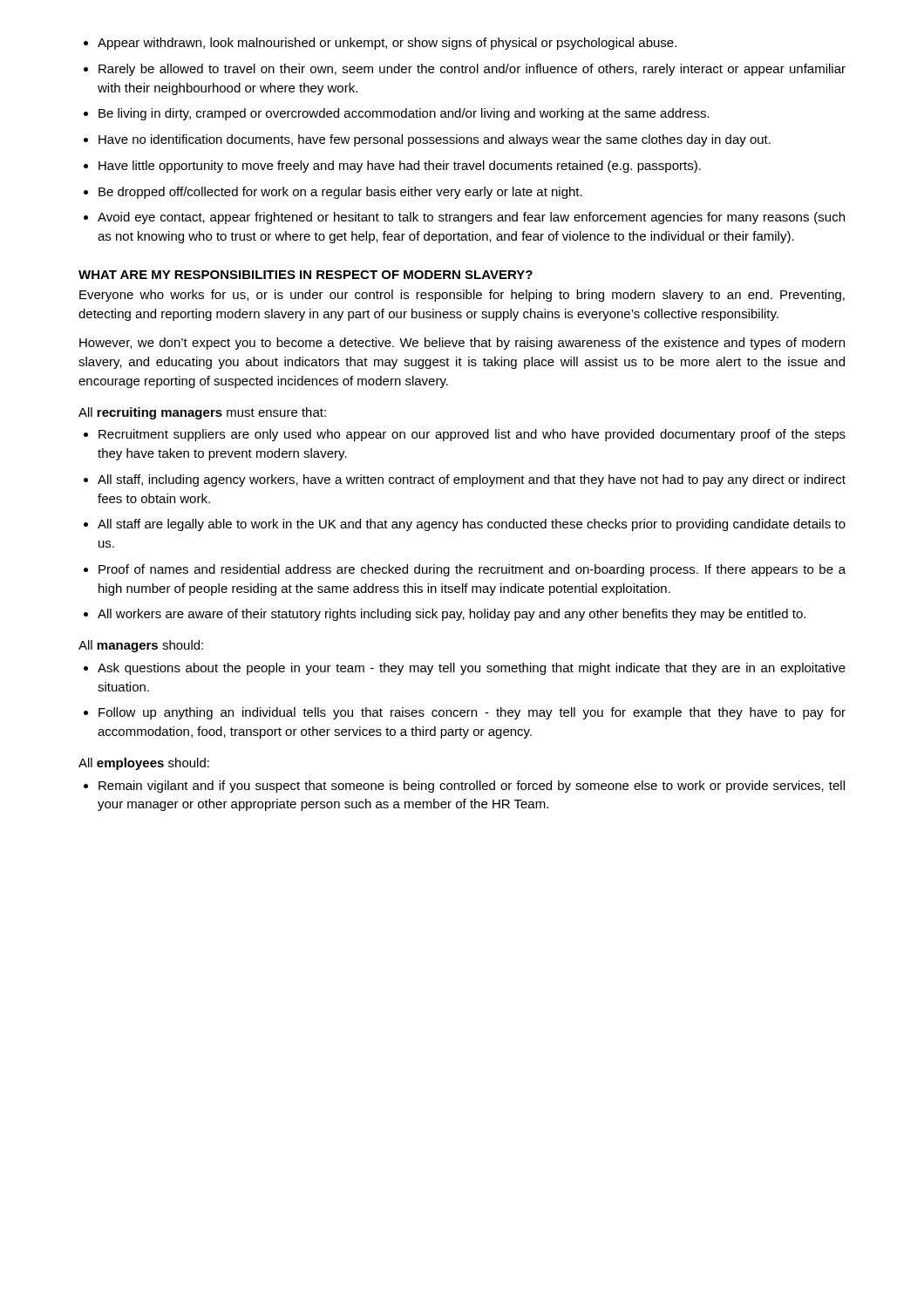Image resolution: width=924 pixels, height=1308 pixels.
Task: Click on the text block that says "However, we don’t expect you to become"
Action: (x=462, y=361)
